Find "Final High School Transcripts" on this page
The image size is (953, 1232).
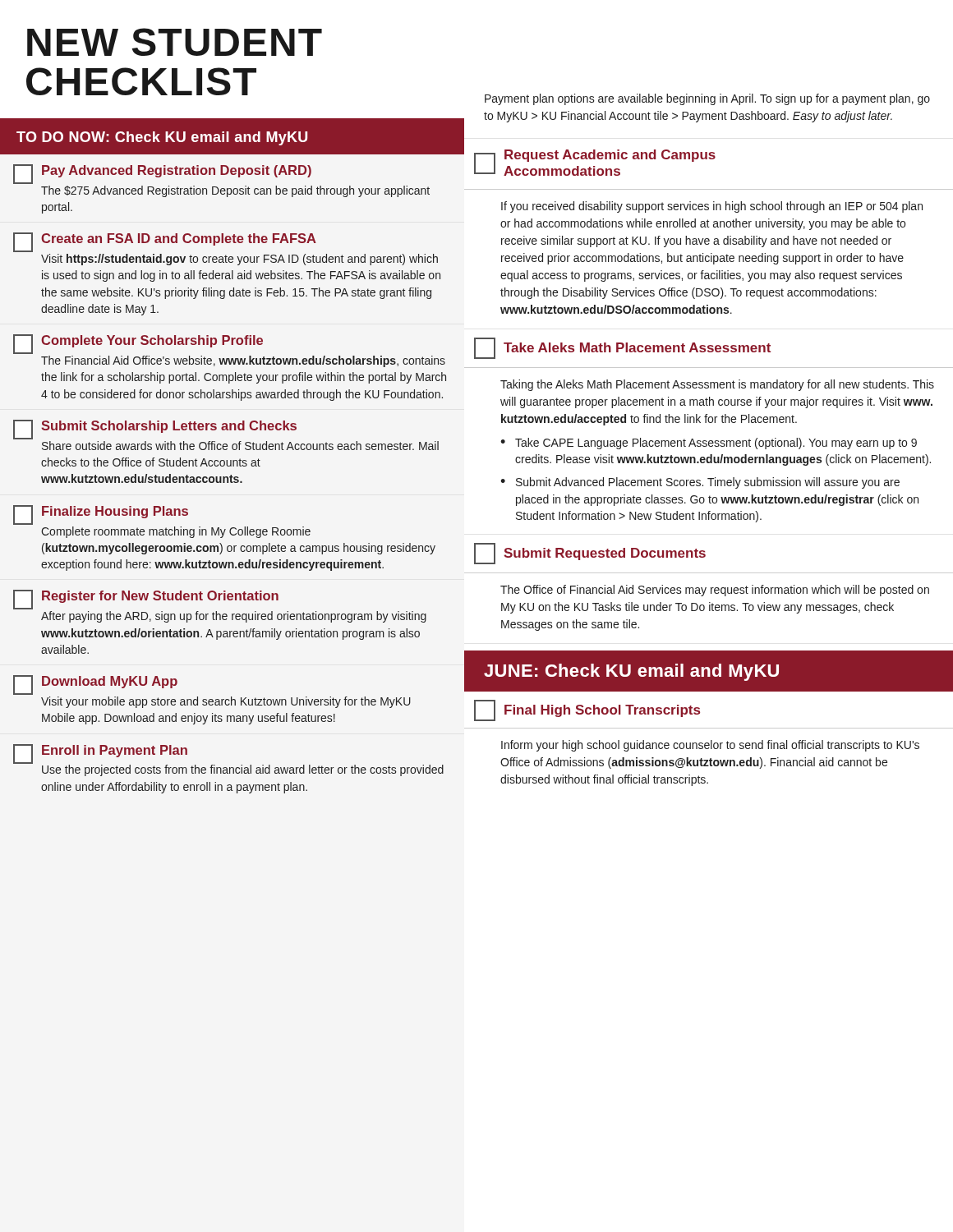587,711
